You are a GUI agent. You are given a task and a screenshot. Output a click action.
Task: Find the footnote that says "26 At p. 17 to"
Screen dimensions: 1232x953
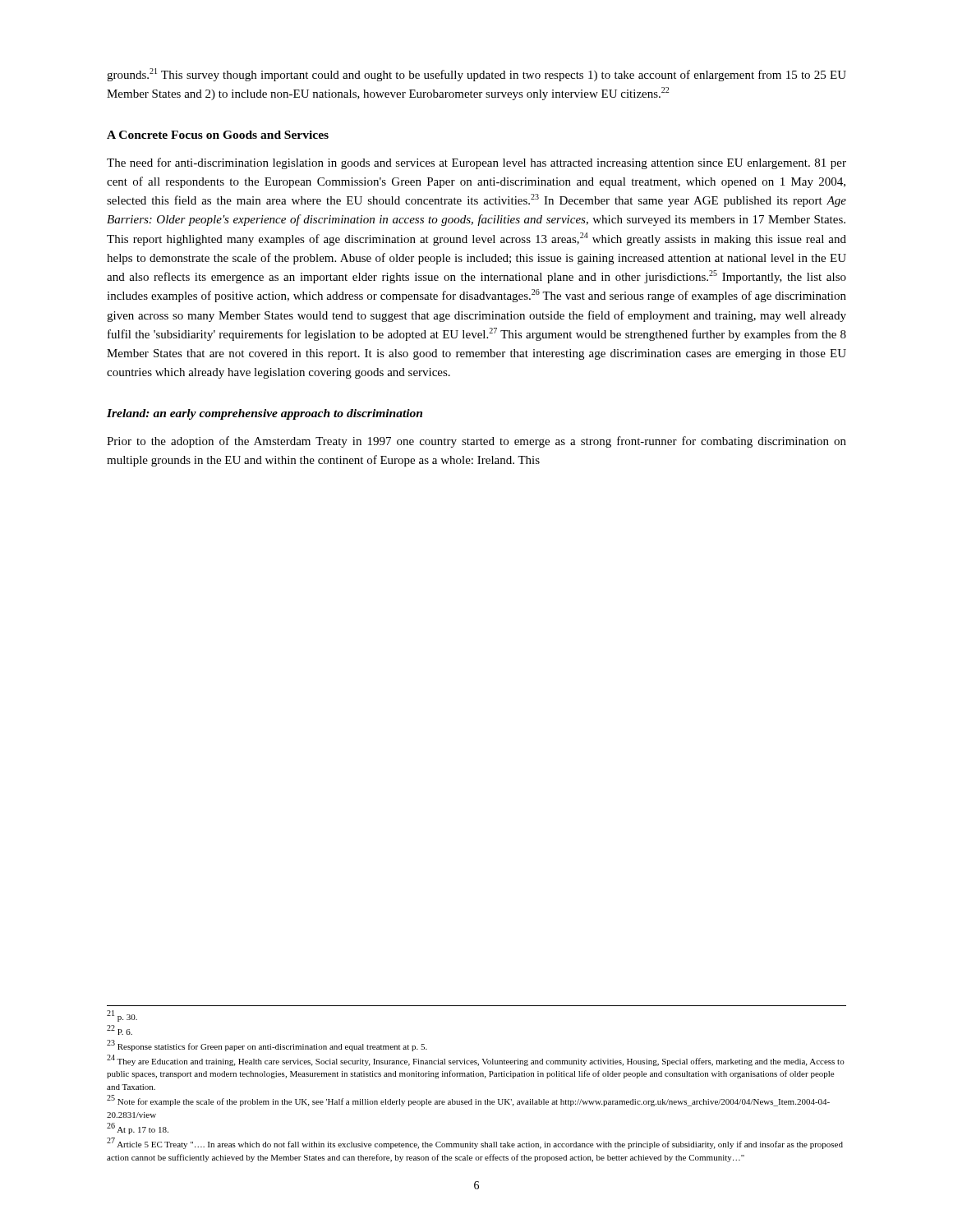pyautogui.click(x=138, y=1129)
